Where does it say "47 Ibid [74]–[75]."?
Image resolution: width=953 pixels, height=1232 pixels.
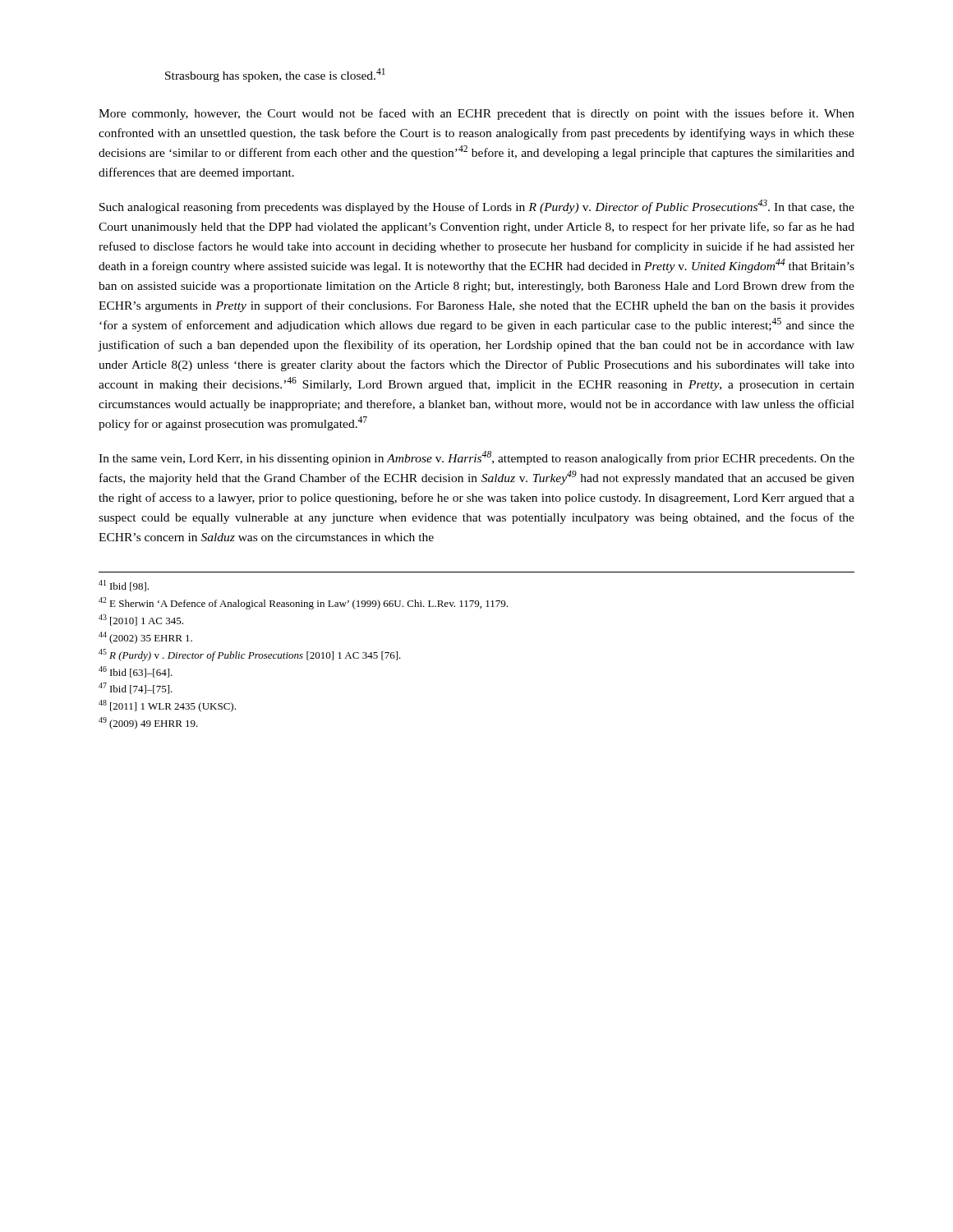pos(136,689)
